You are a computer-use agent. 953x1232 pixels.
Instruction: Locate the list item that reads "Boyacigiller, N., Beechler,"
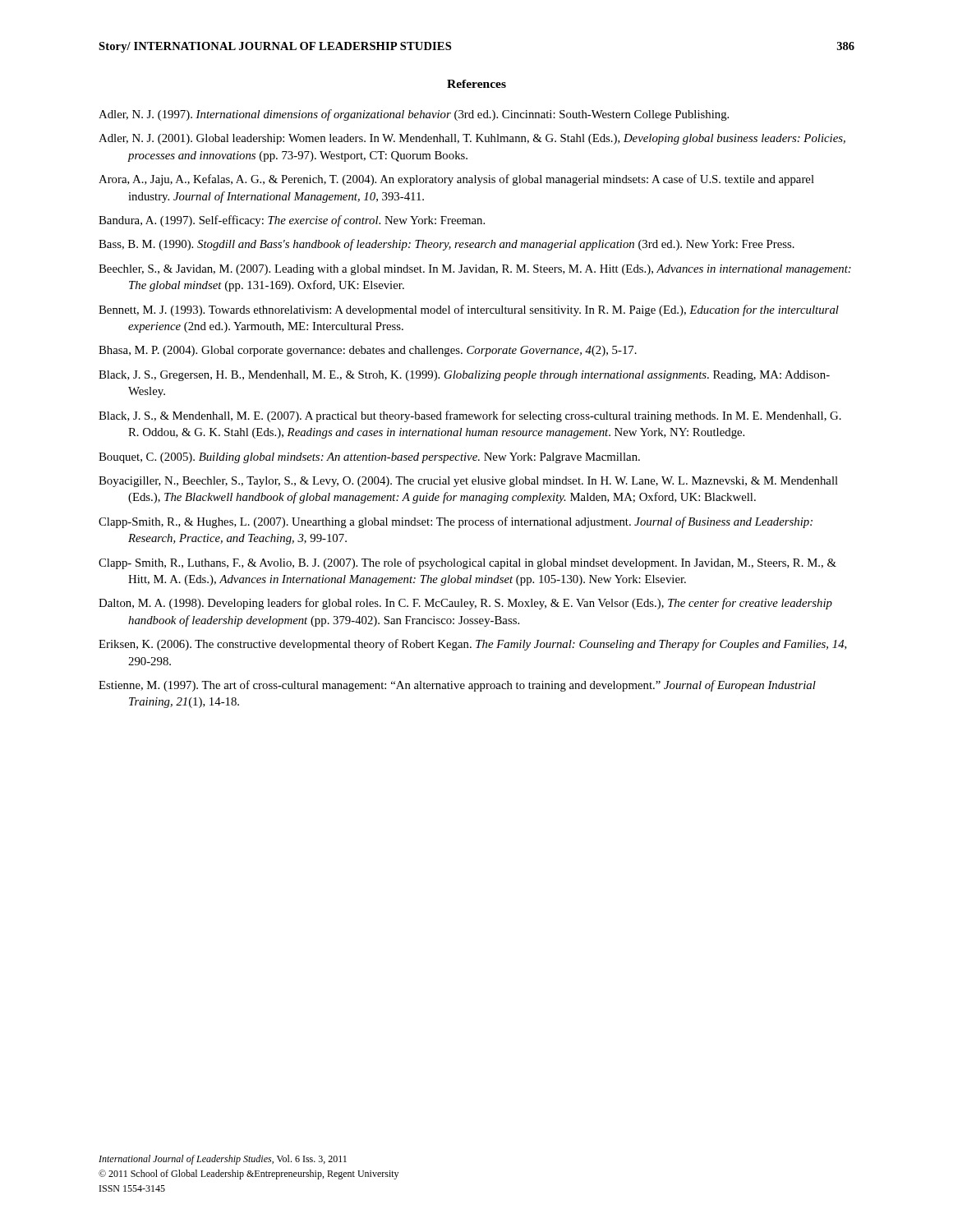click(x=468, y=489)
